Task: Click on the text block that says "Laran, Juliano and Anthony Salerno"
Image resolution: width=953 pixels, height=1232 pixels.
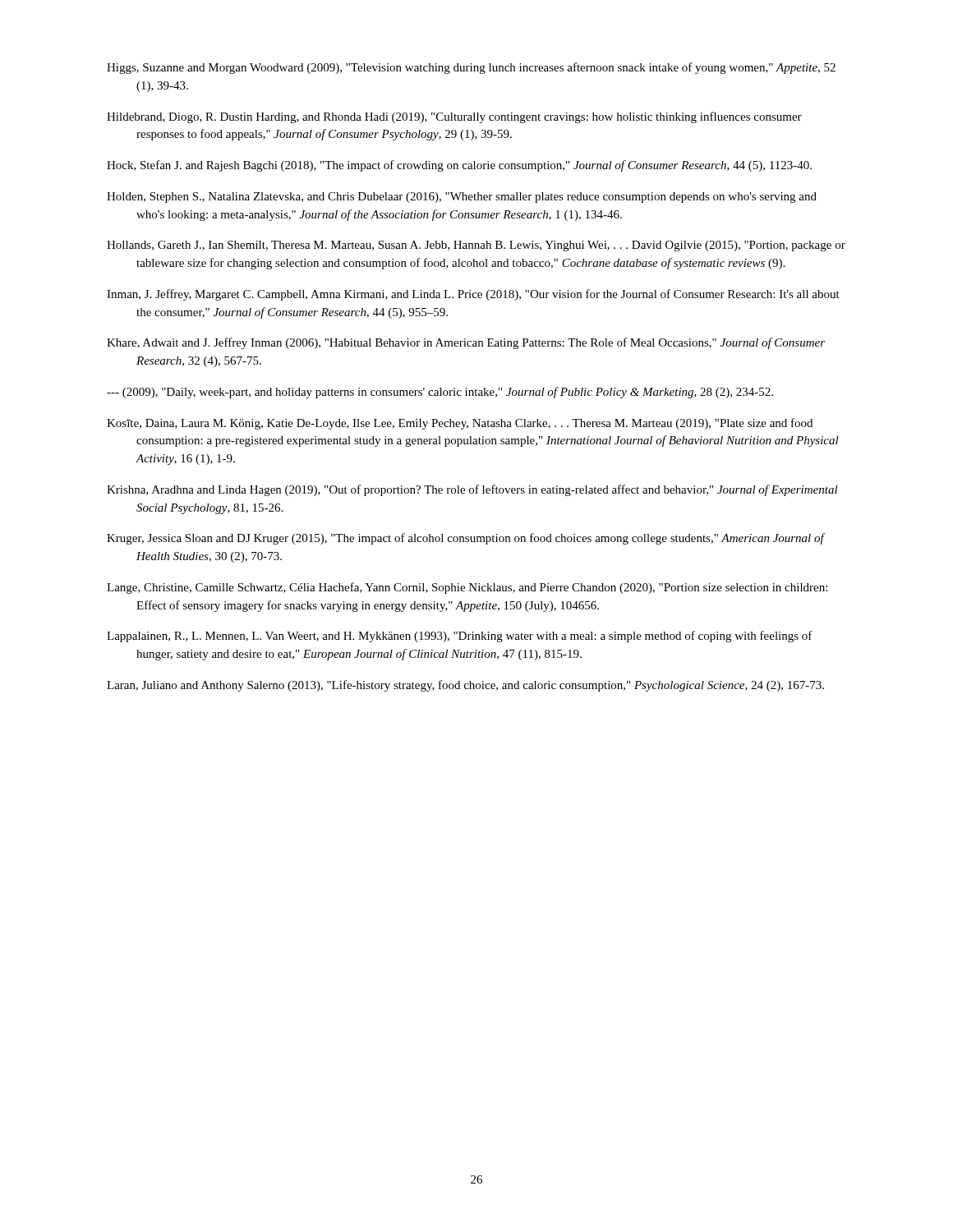Action: [466, 685]
